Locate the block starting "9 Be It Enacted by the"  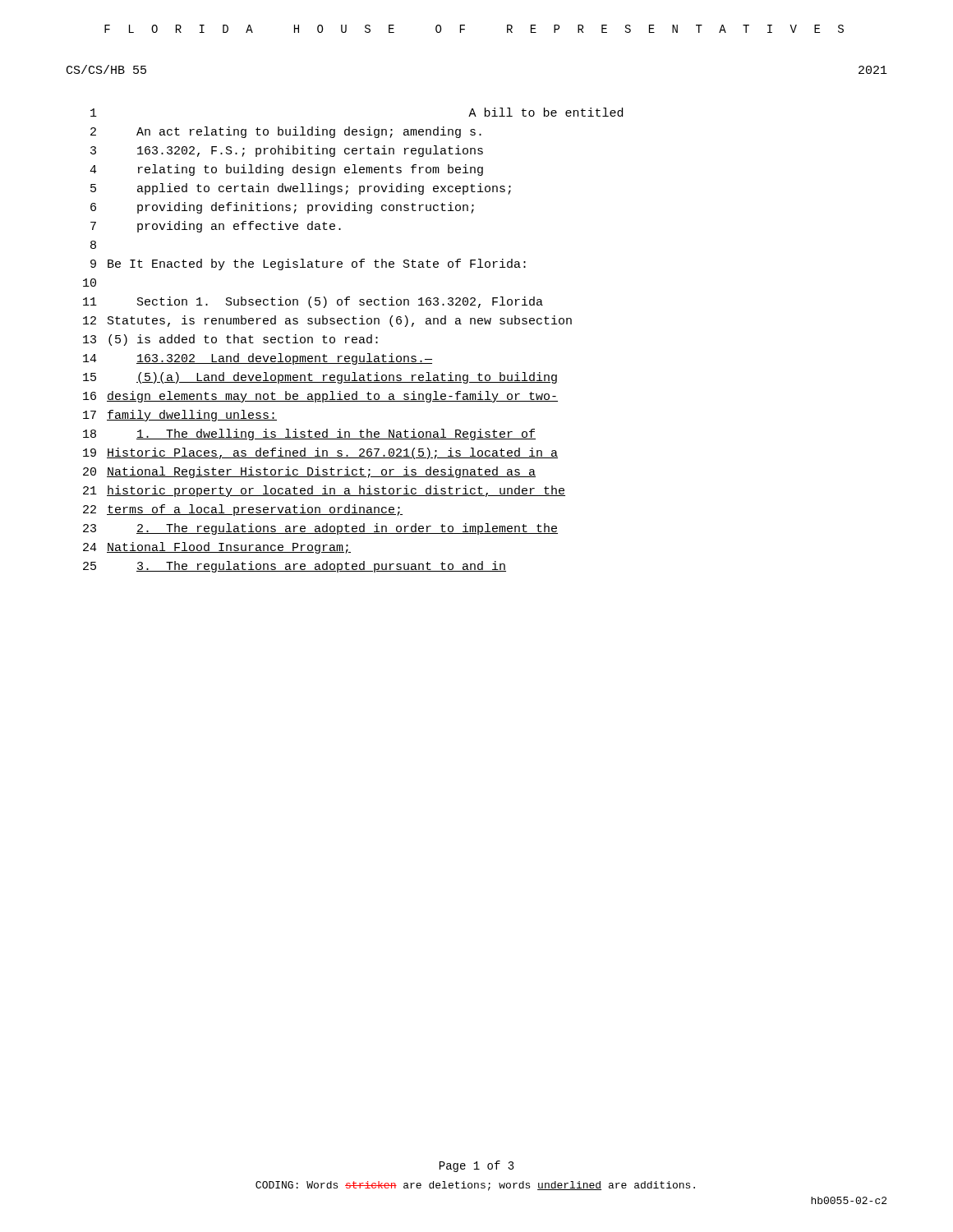476,265
